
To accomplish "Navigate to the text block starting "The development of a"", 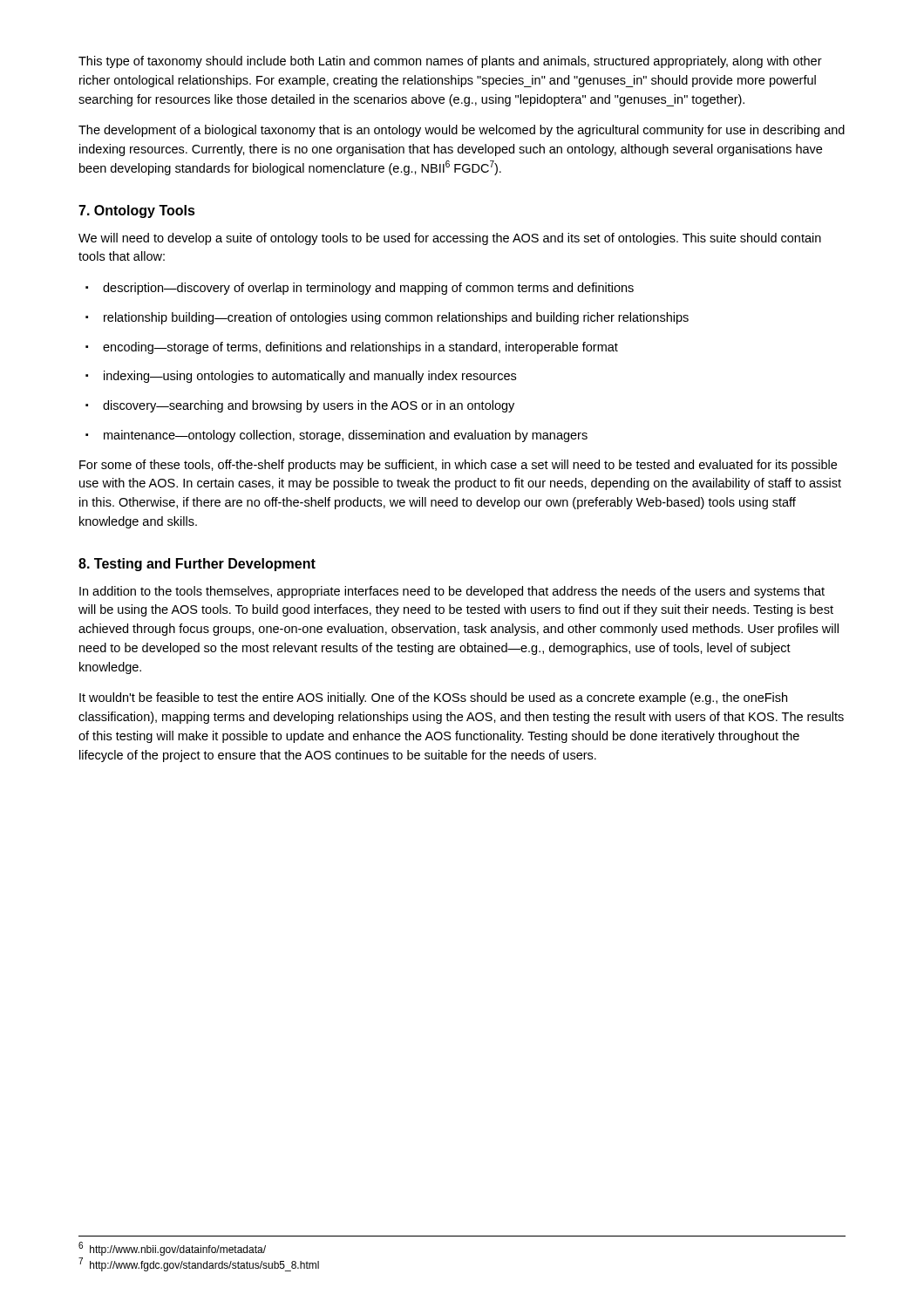I will [x=462, y=150].
